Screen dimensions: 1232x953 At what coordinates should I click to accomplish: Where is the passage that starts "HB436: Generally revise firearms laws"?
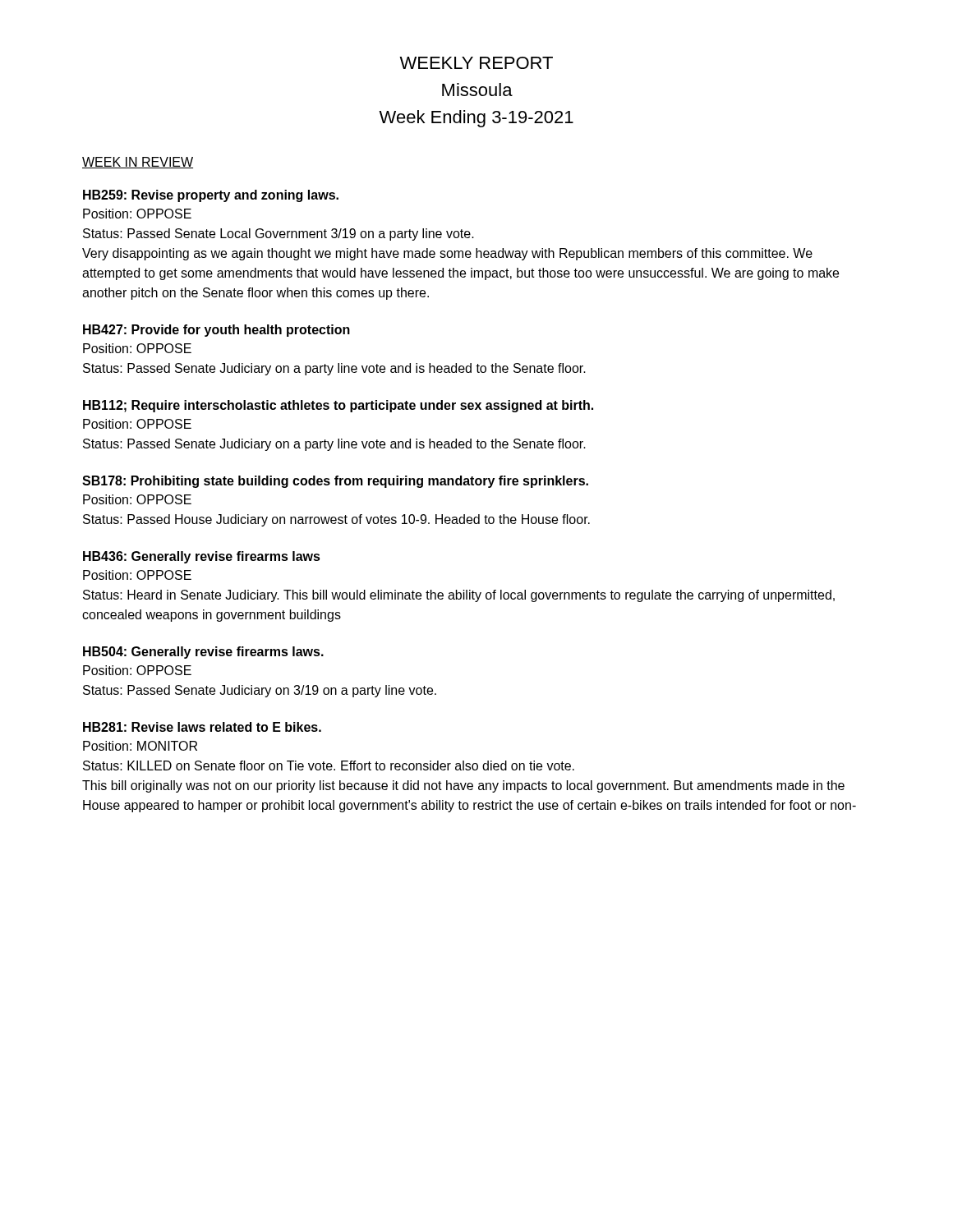point(476,587)
